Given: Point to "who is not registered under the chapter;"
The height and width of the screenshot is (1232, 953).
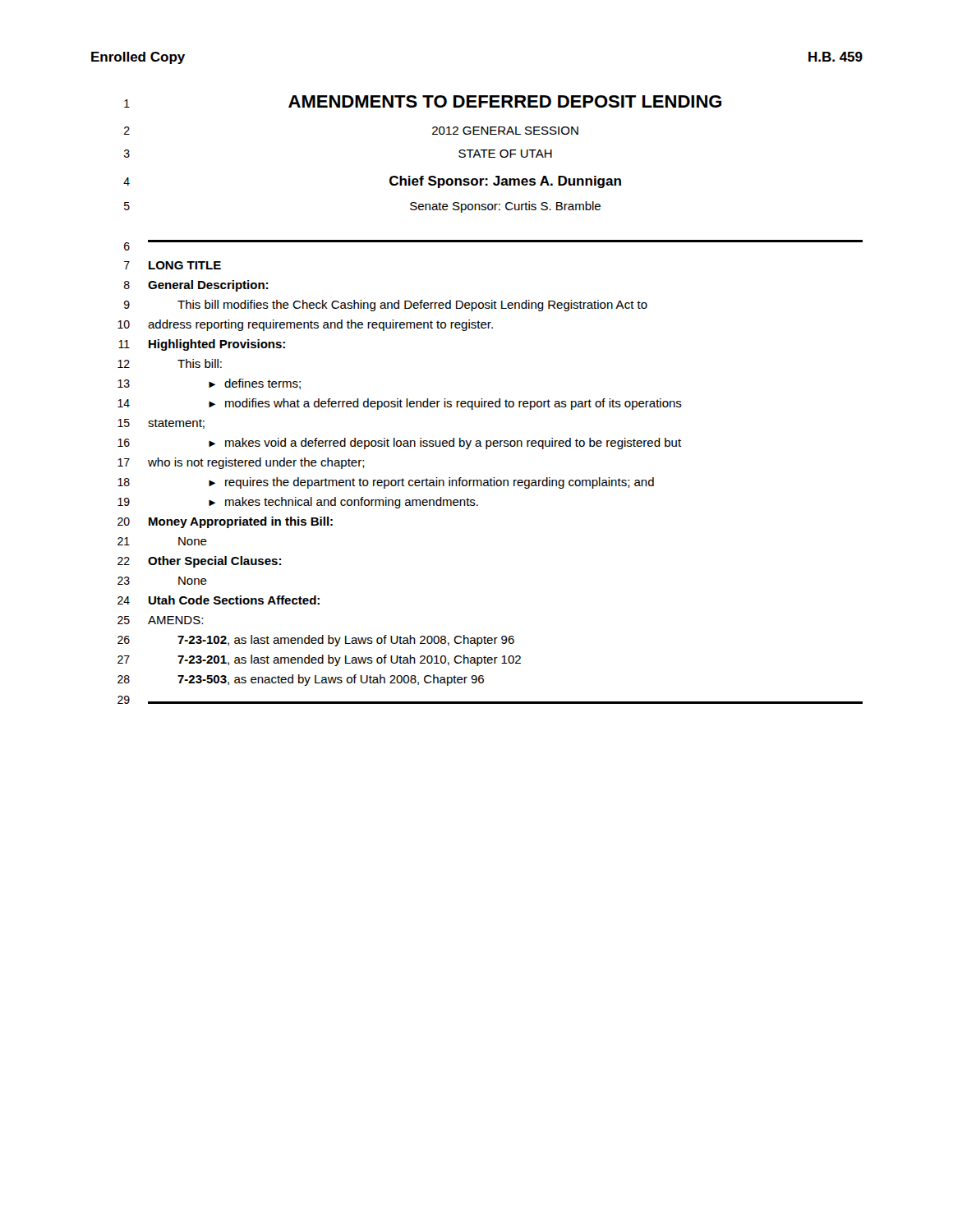Looking at the screenshot, I should [256, 462].
